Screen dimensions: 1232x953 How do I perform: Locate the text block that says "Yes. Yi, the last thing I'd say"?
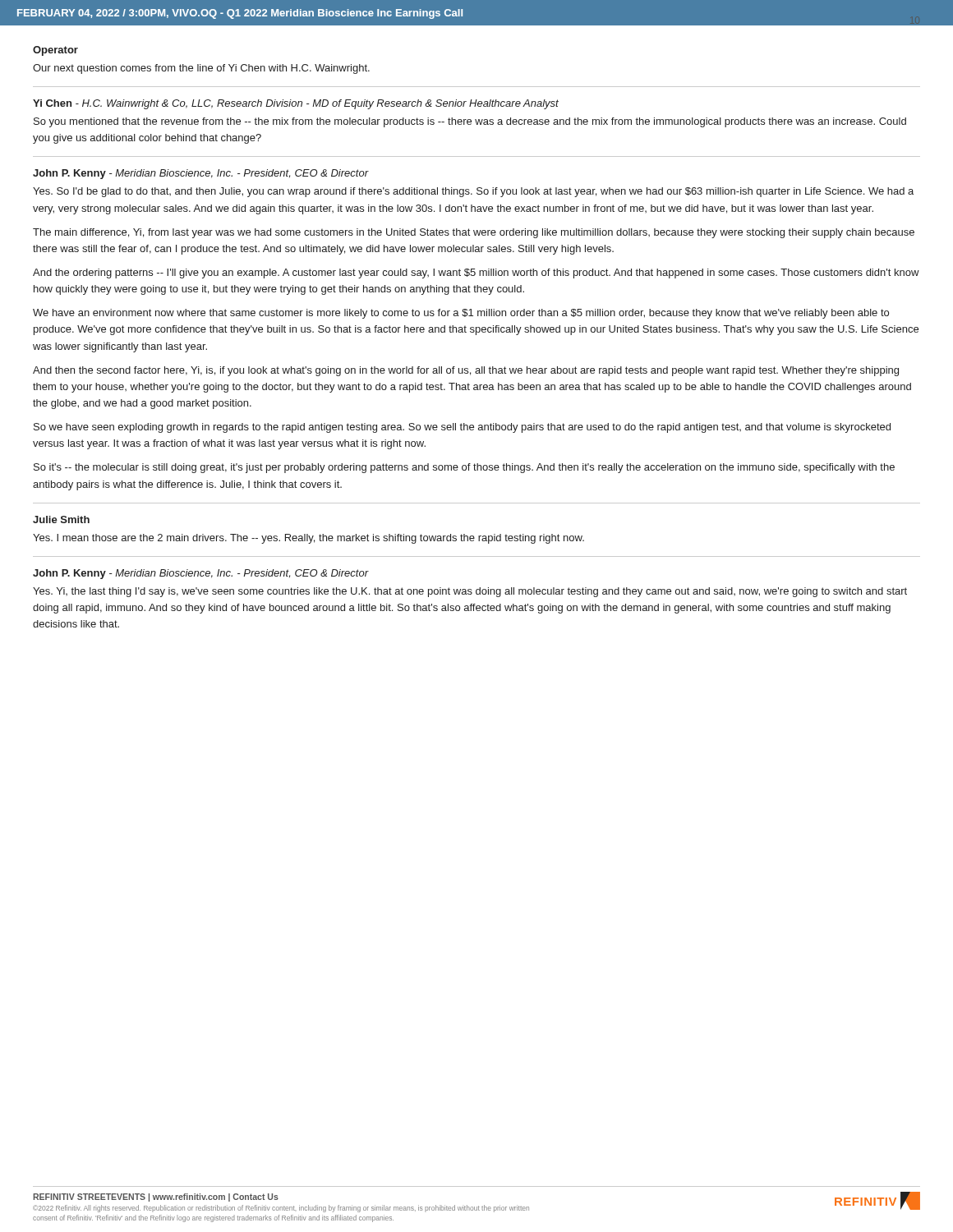click(476, 608)
